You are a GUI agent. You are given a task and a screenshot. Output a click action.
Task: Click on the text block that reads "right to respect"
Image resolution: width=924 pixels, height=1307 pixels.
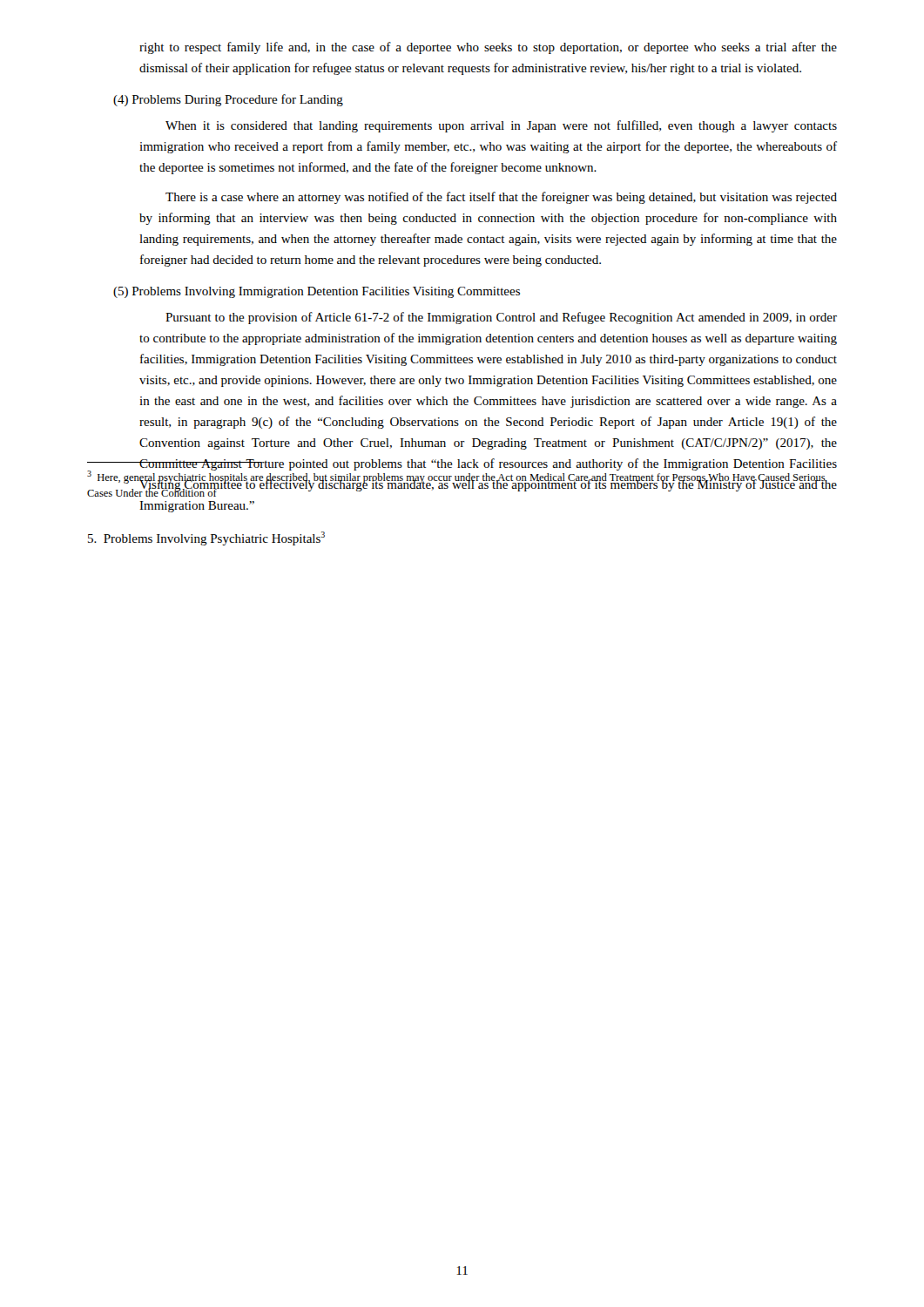click(x=488, y=58)
